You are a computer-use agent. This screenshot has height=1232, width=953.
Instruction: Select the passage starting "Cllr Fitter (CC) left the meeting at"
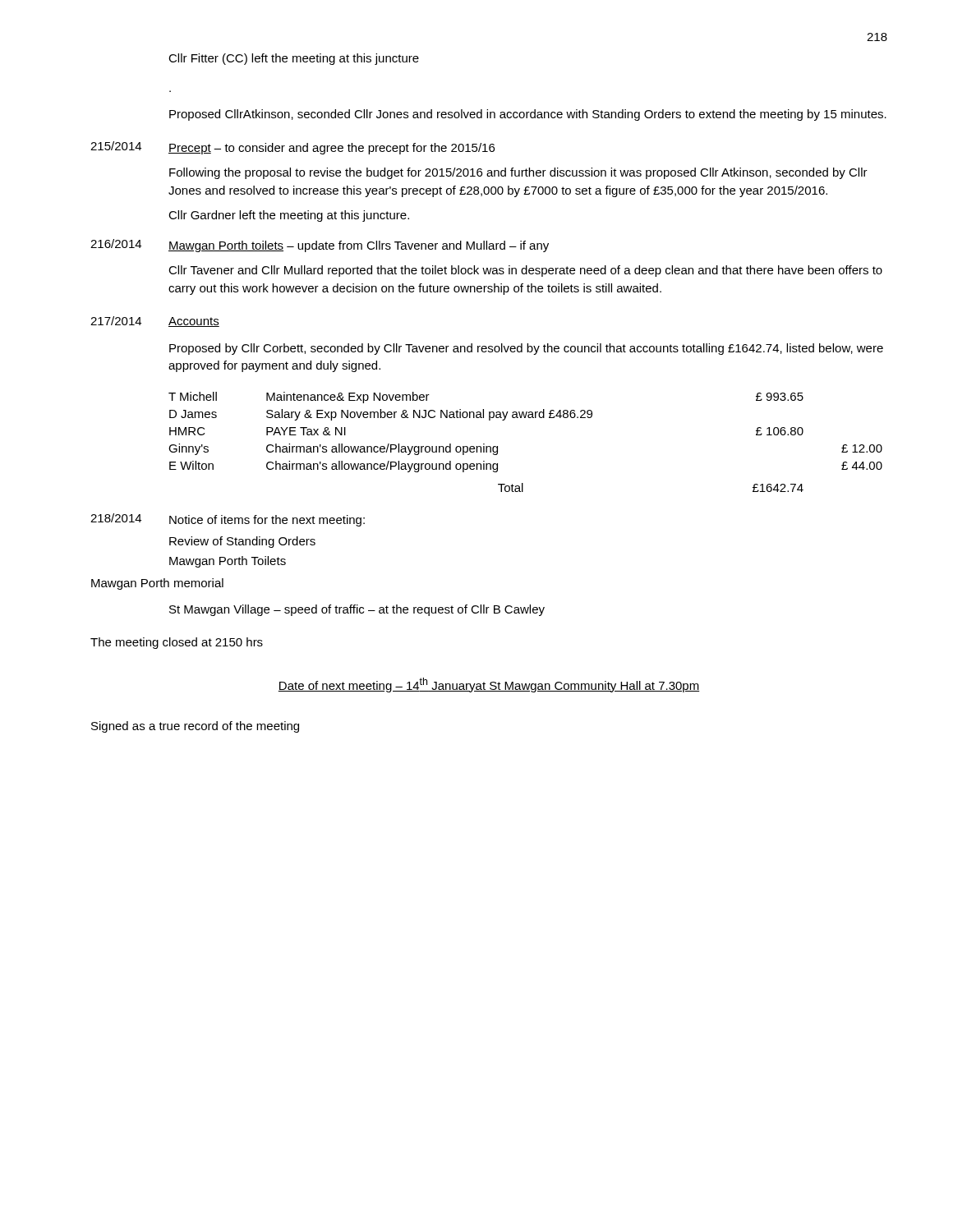pyautogui.click(x=294, y=59)
